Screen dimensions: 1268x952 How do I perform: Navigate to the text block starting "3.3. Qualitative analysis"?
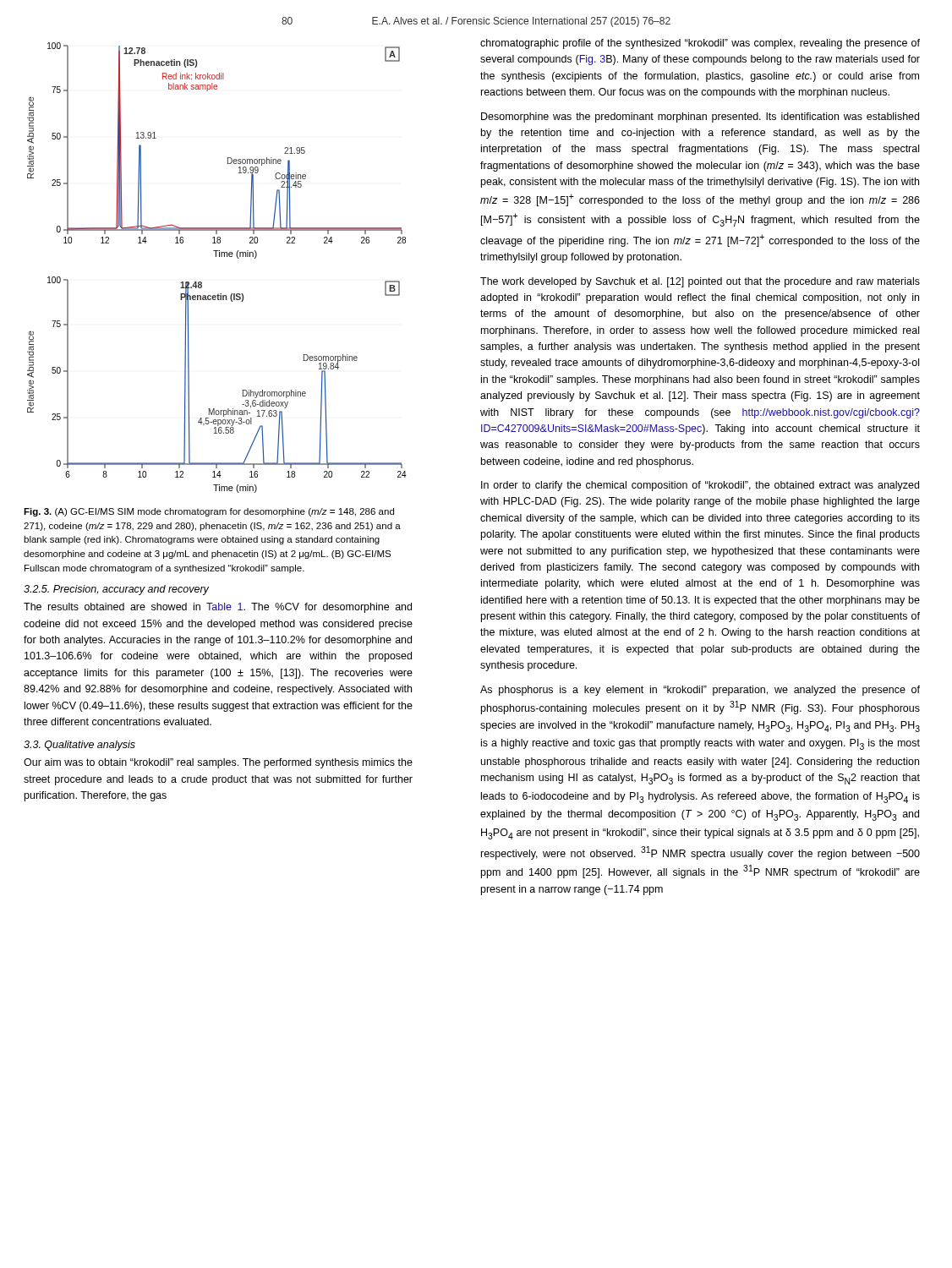[x=79, y=745]
